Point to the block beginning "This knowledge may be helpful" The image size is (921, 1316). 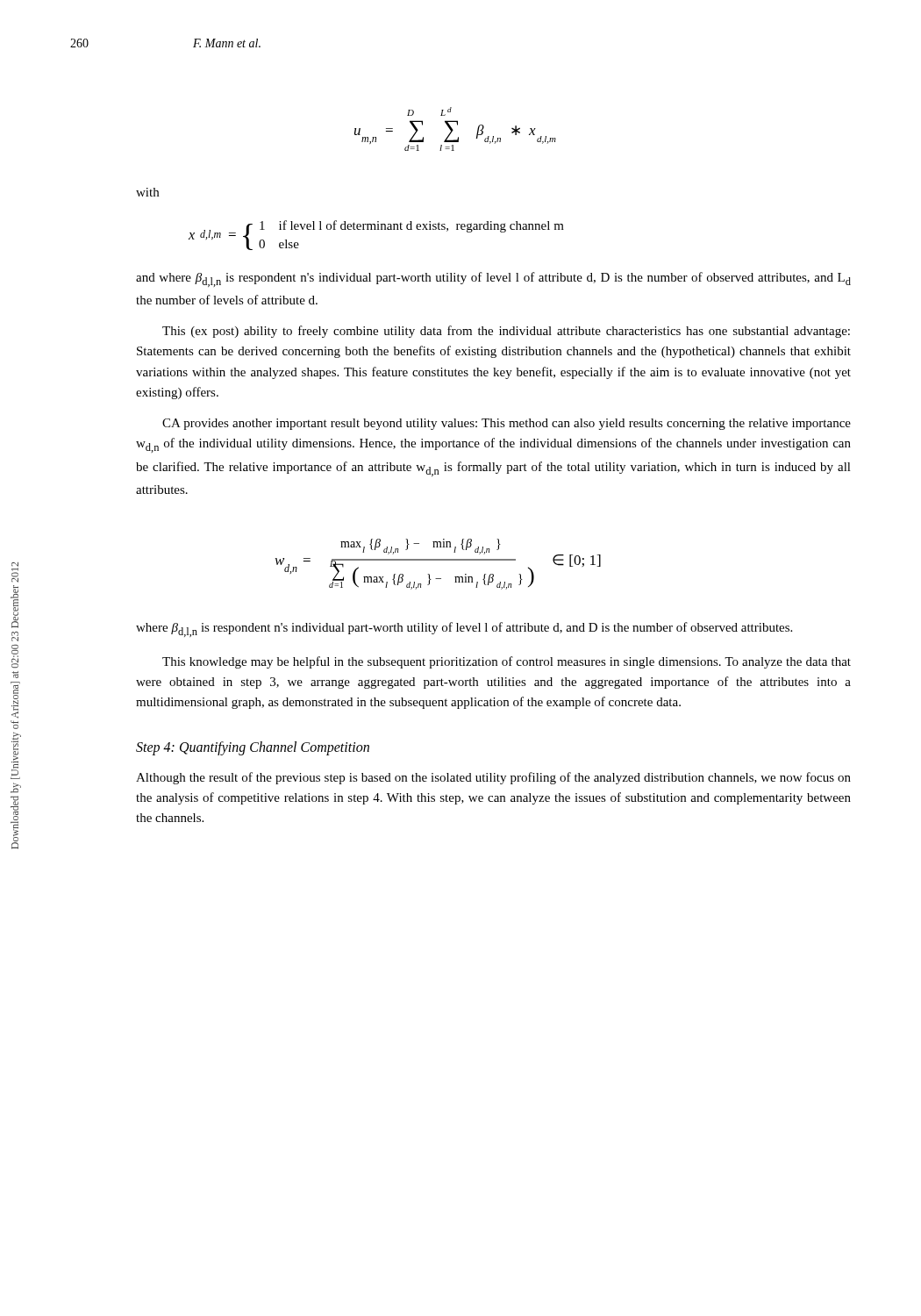493,682
